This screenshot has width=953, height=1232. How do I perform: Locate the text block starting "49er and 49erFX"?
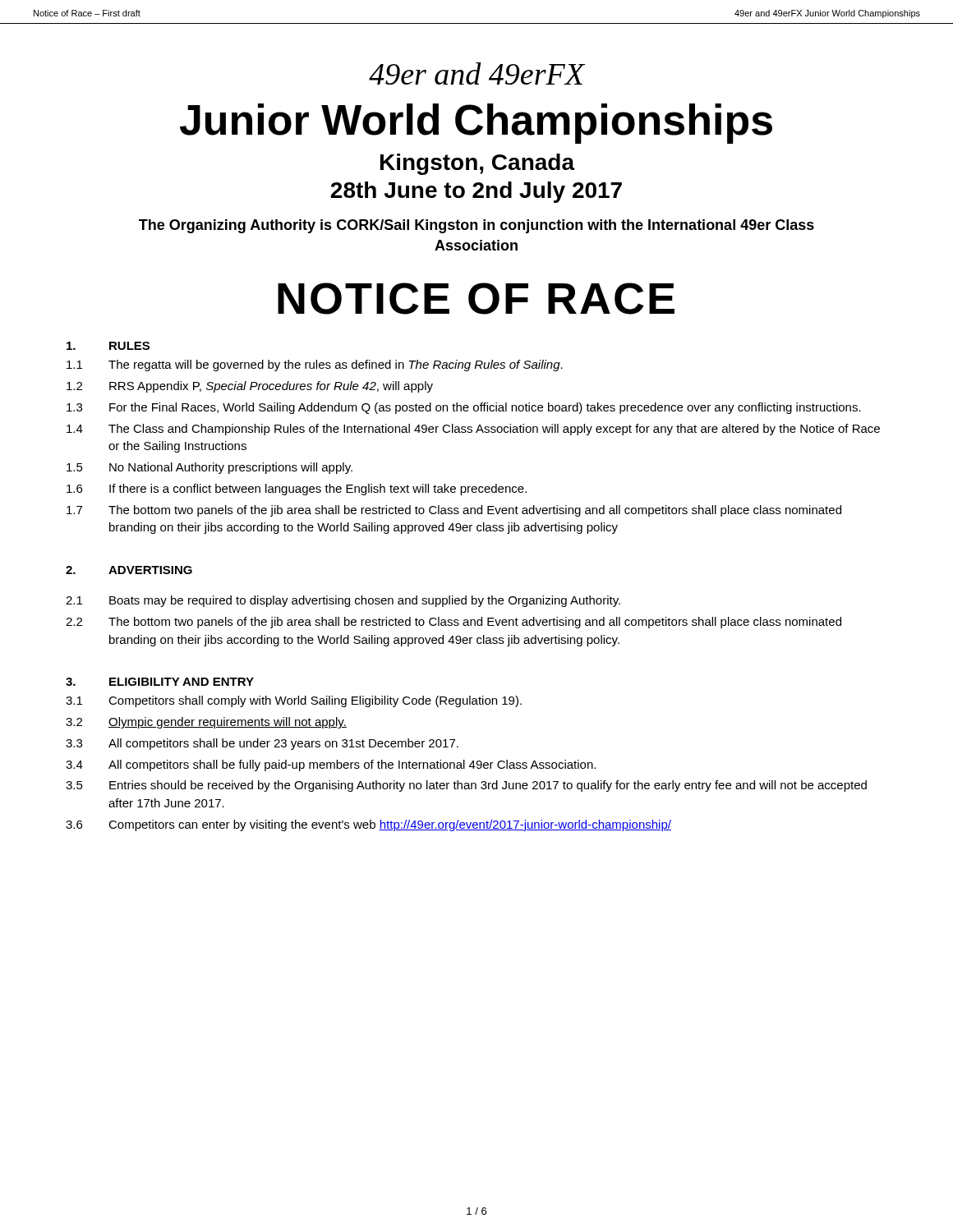[x=476, y=74]
